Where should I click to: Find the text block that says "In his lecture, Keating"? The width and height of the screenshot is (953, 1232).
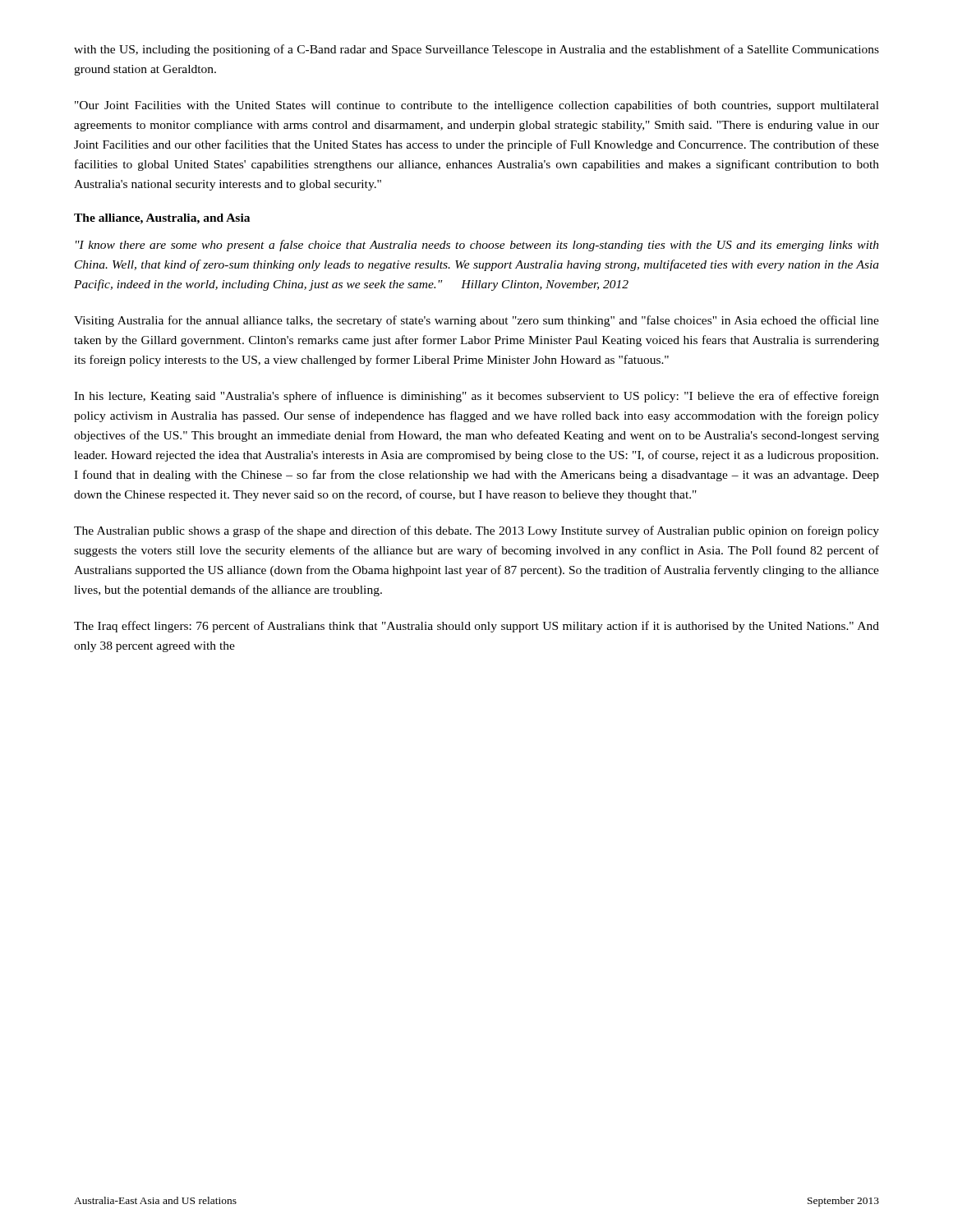(x=476, y=445)
